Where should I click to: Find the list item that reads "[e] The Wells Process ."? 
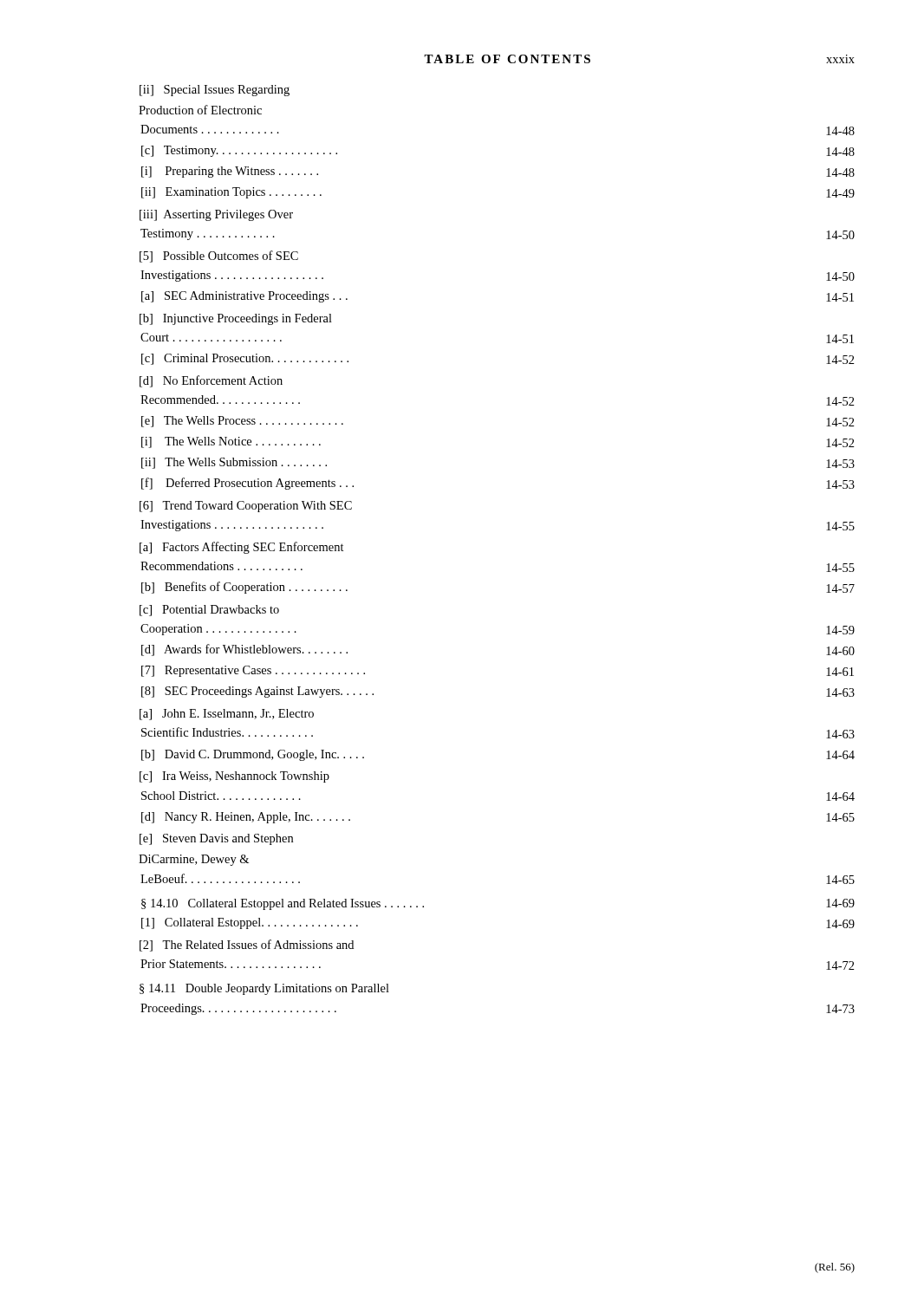194,422
